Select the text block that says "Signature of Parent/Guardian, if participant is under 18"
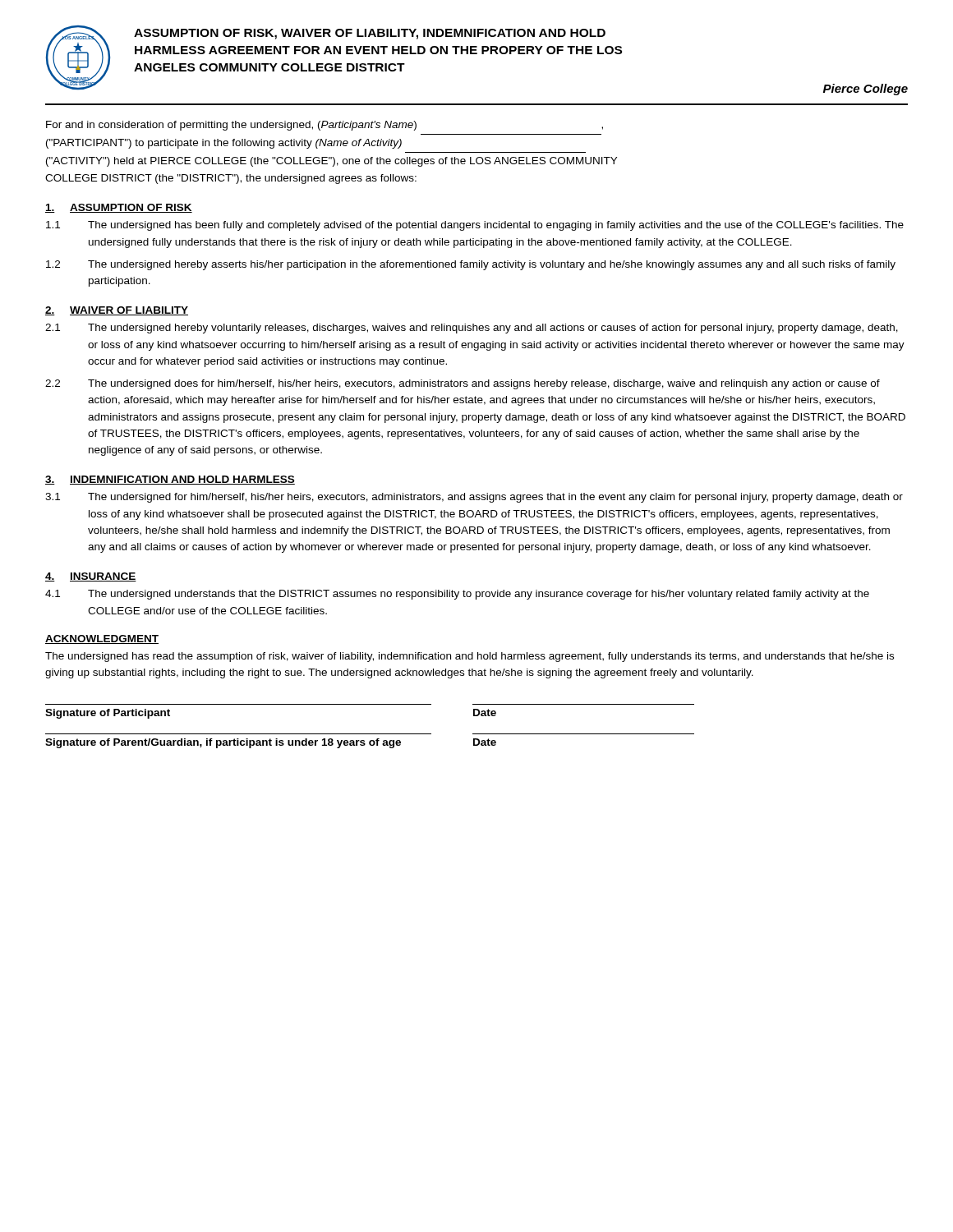Viewport: 953px width, 1232px height. tap(476, 741)
